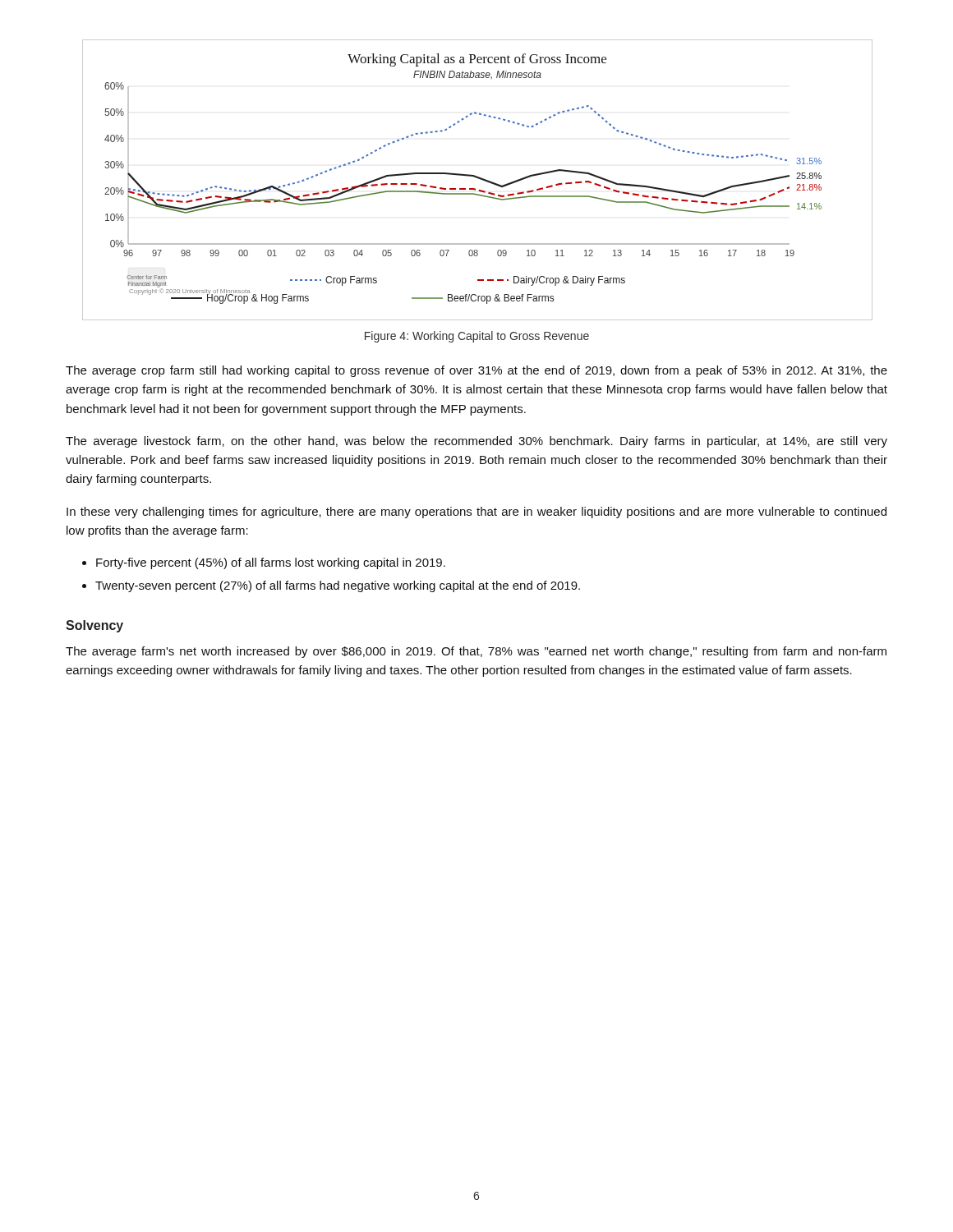Find the list item containing "Forty-five percent (45%) of all farms"

tap(271, 562)
